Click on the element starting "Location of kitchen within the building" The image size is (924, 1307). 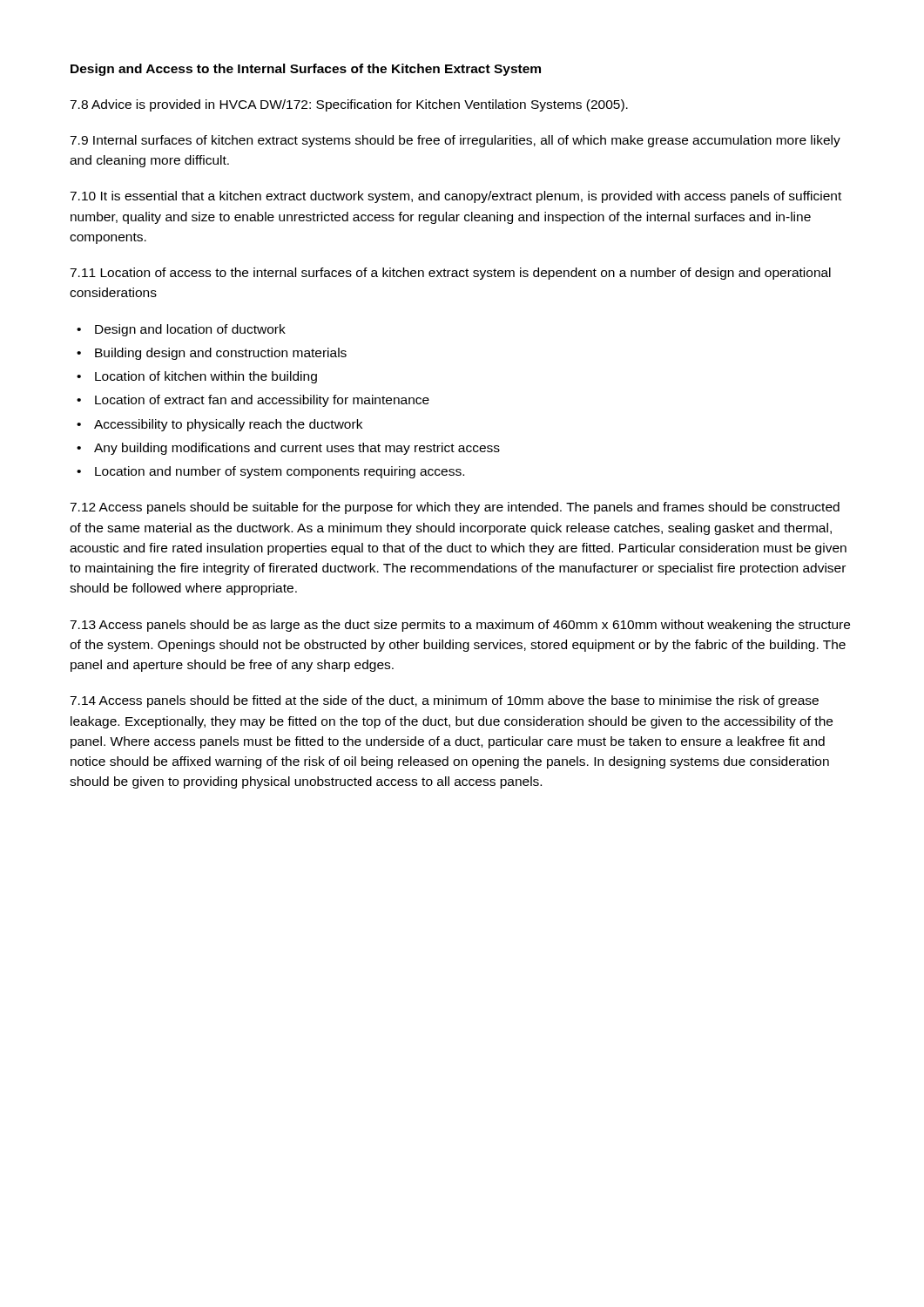(206, 376)
